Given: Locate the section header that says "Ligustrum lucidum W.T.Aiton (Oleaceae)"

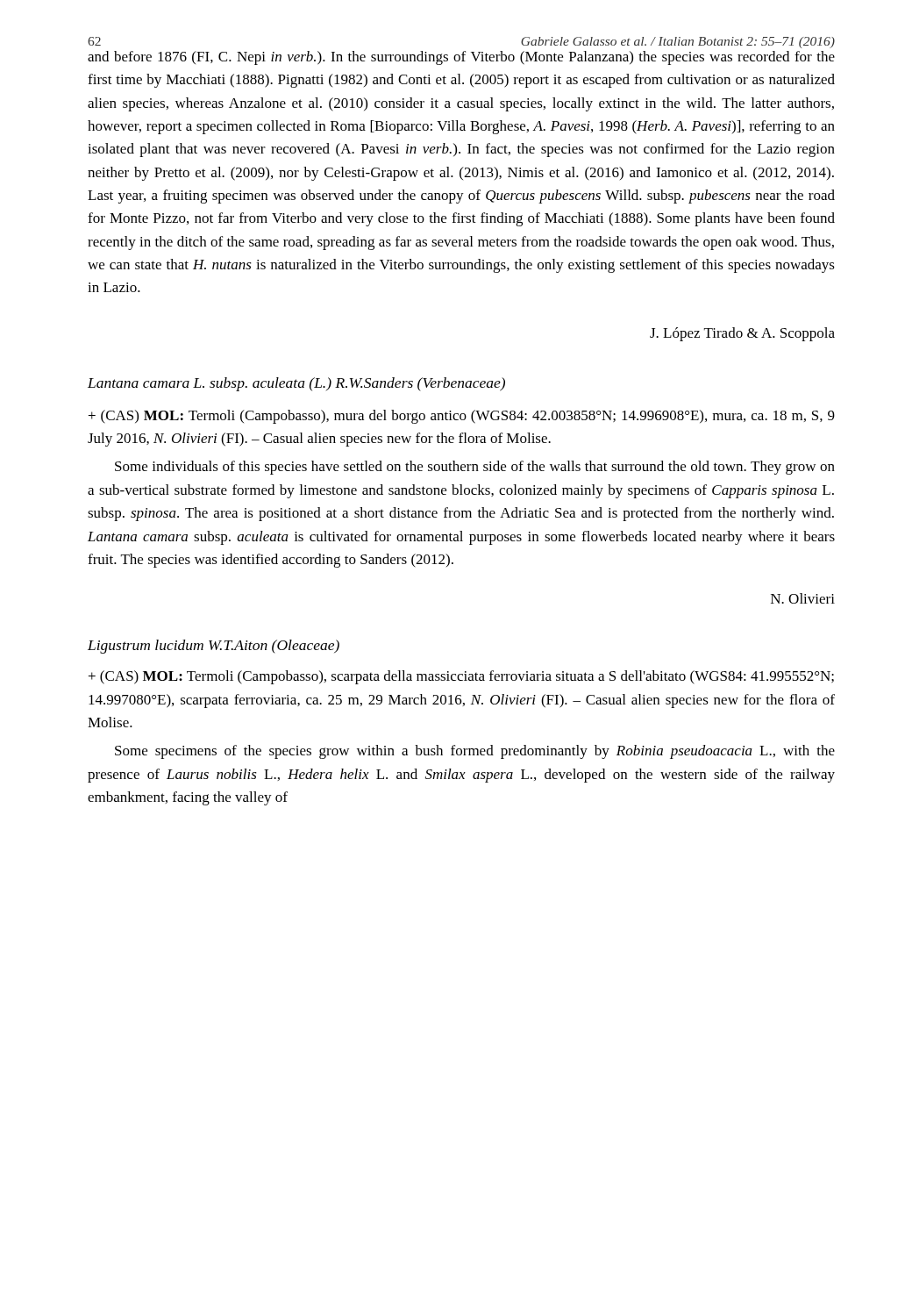Looking at the screenshot, I should pos(214,645).
